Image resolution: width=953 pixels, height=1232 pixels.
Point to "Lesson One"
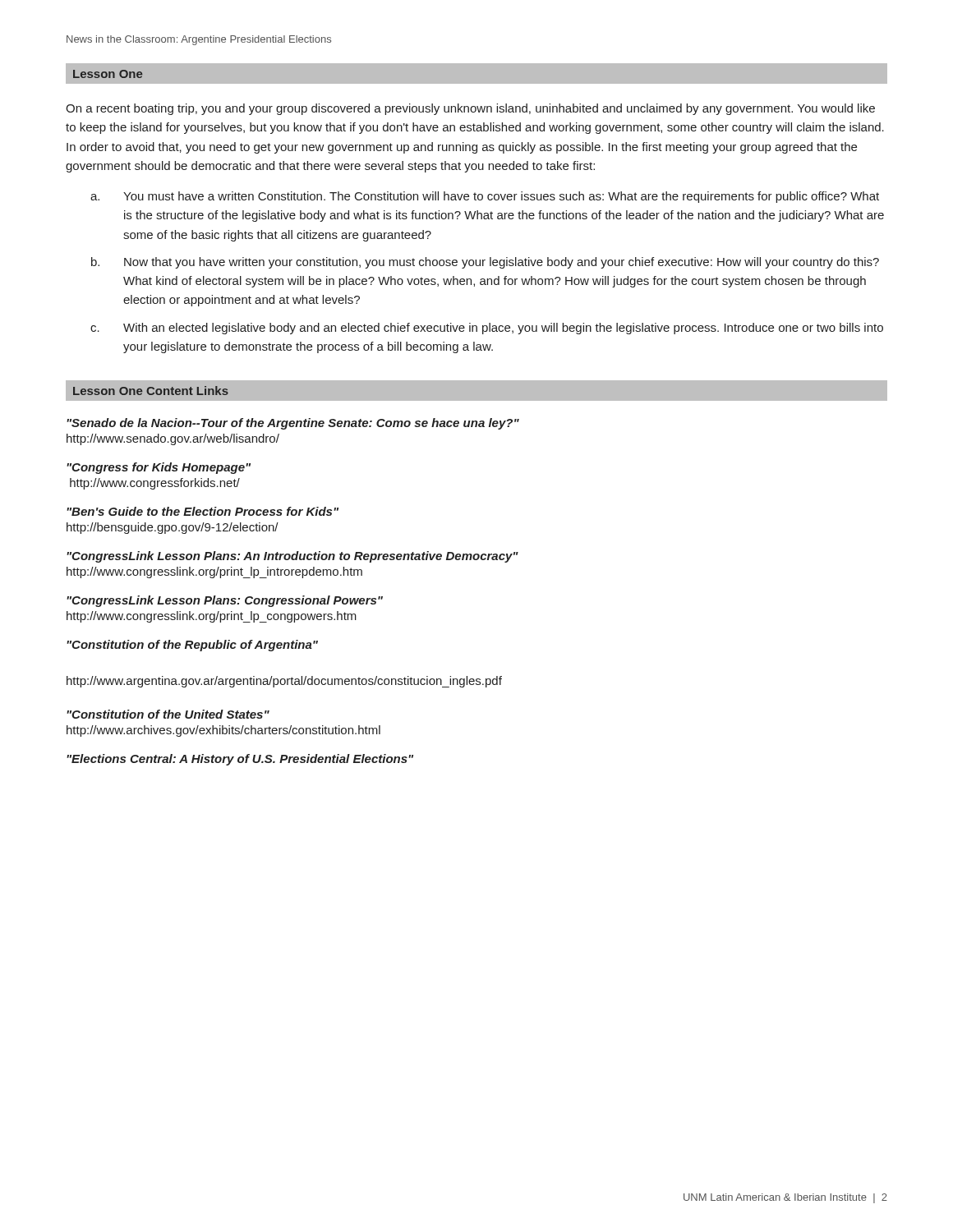tap(108, 73)
